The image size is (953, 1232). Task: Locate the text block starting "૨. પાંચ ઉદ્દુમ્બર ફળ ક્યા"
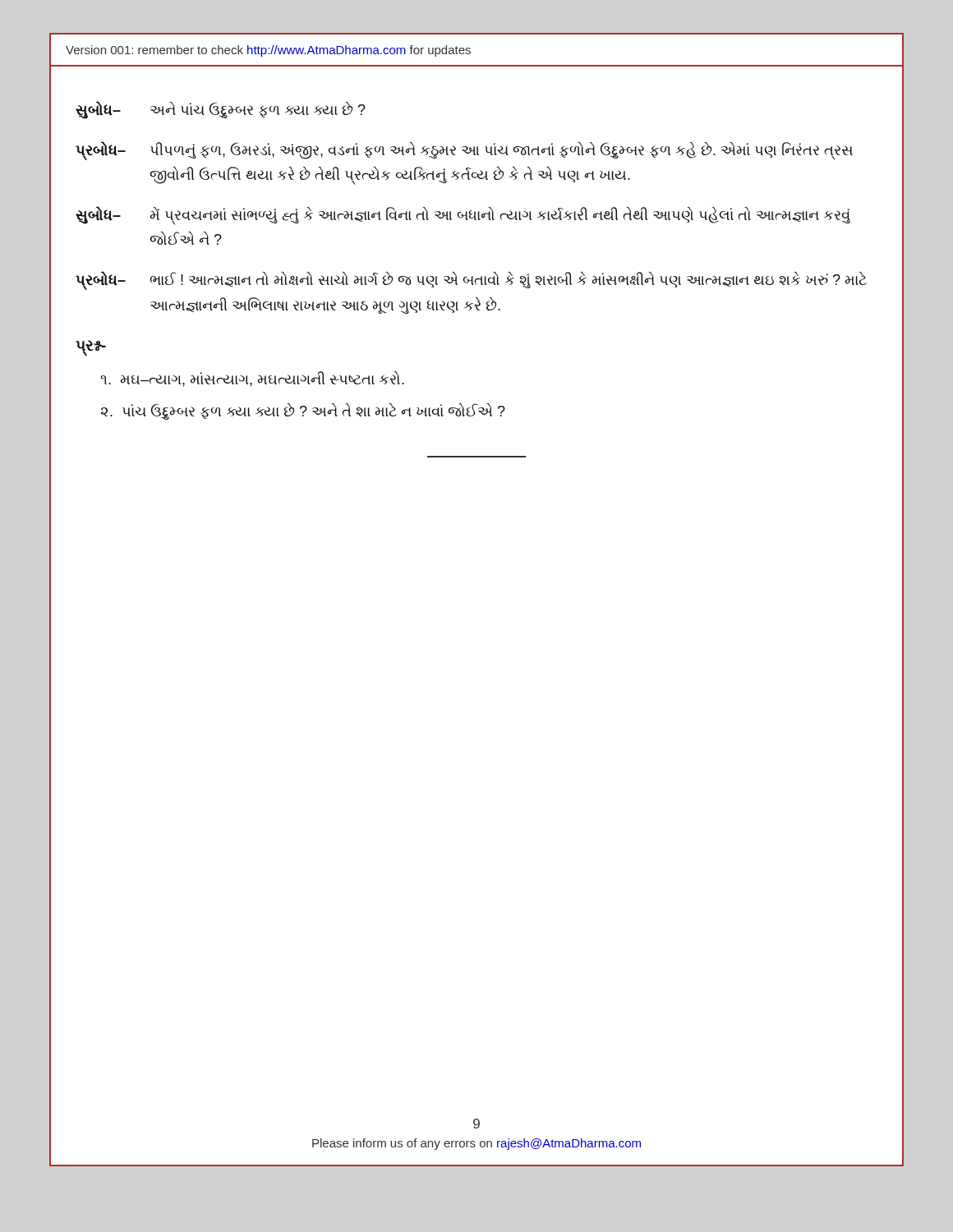[x=303, y=412]
